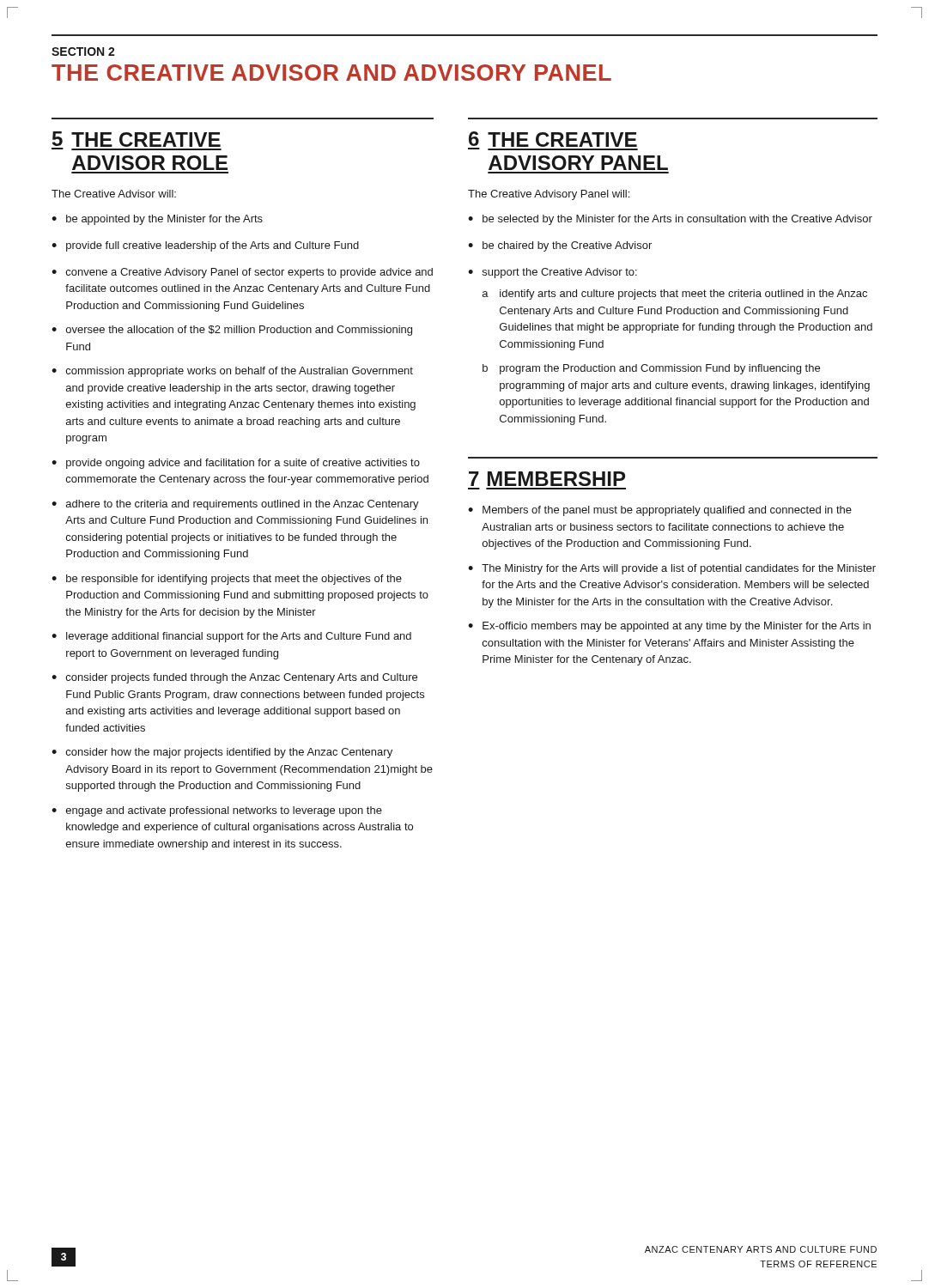Find the passage starting "• commission appropriate"

[x=243, y=404]
